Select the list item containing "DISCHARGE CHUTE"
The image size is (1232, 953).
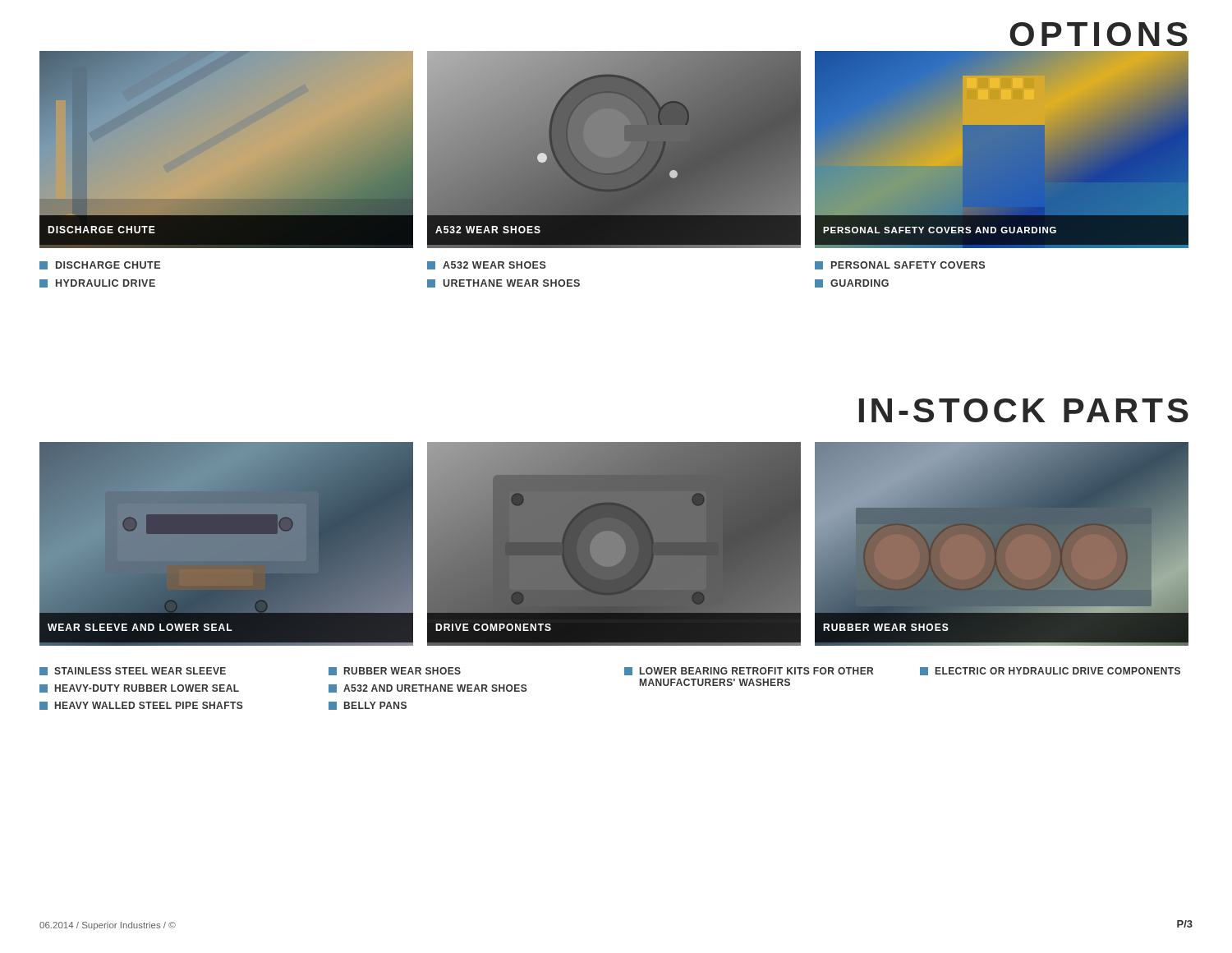click(100, 265)
